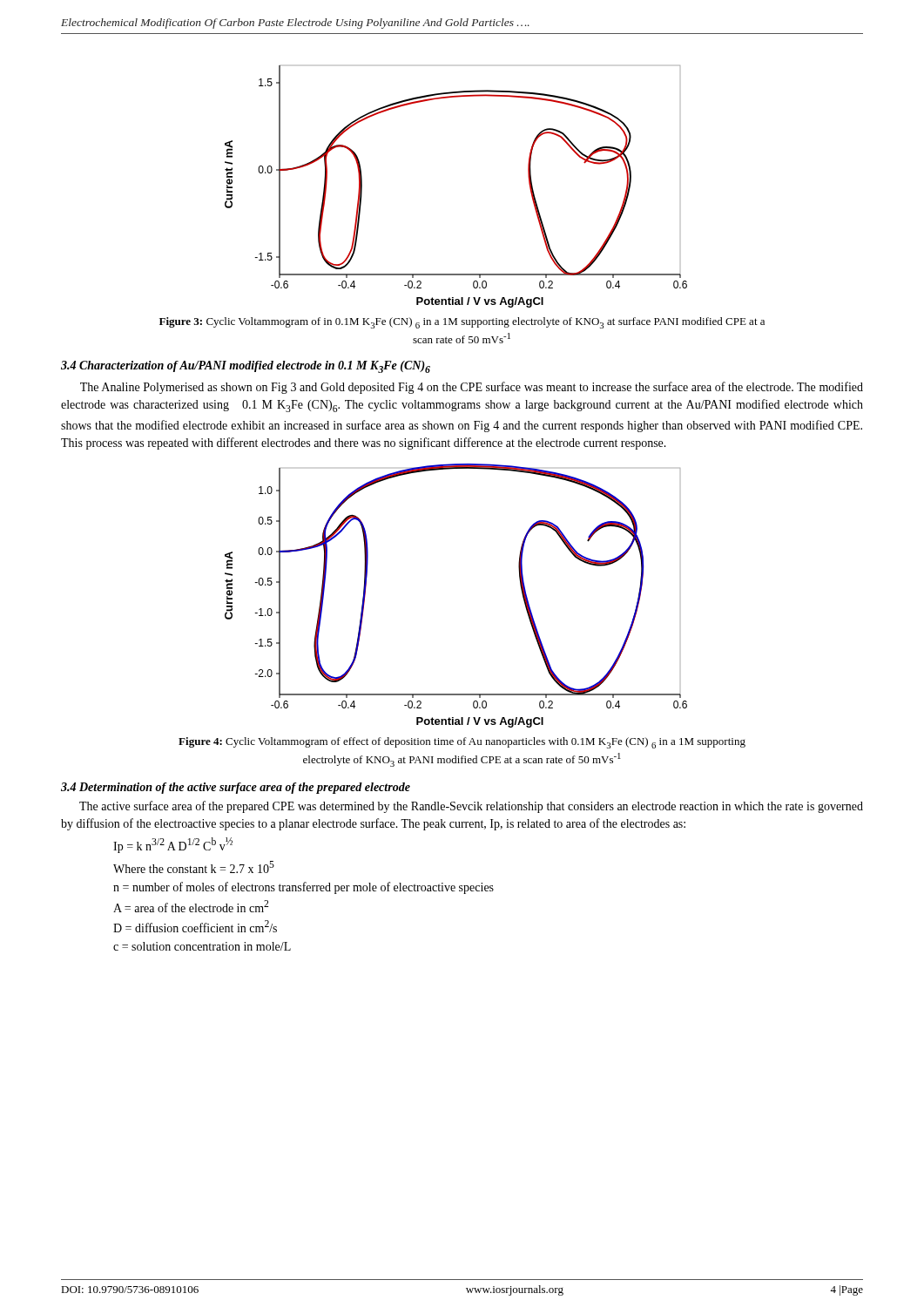Click on the caption that says "Figure 3: Cyclic Voltammogram"
Image resolution: width=924 pixels, height=1307 pixels.
click(x=462, y=330)
